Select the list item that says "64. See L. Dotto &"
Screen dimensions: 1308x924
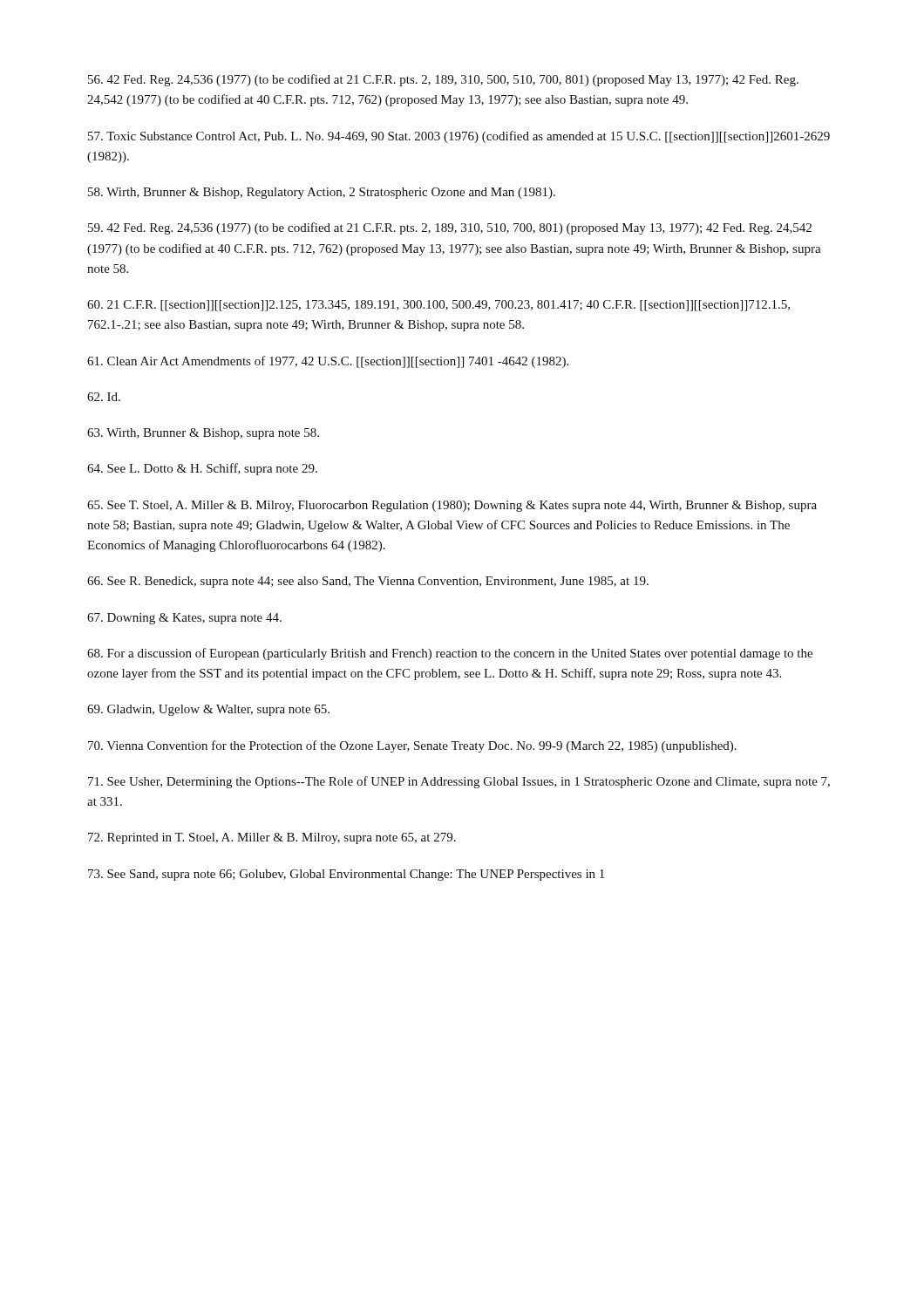203,468
